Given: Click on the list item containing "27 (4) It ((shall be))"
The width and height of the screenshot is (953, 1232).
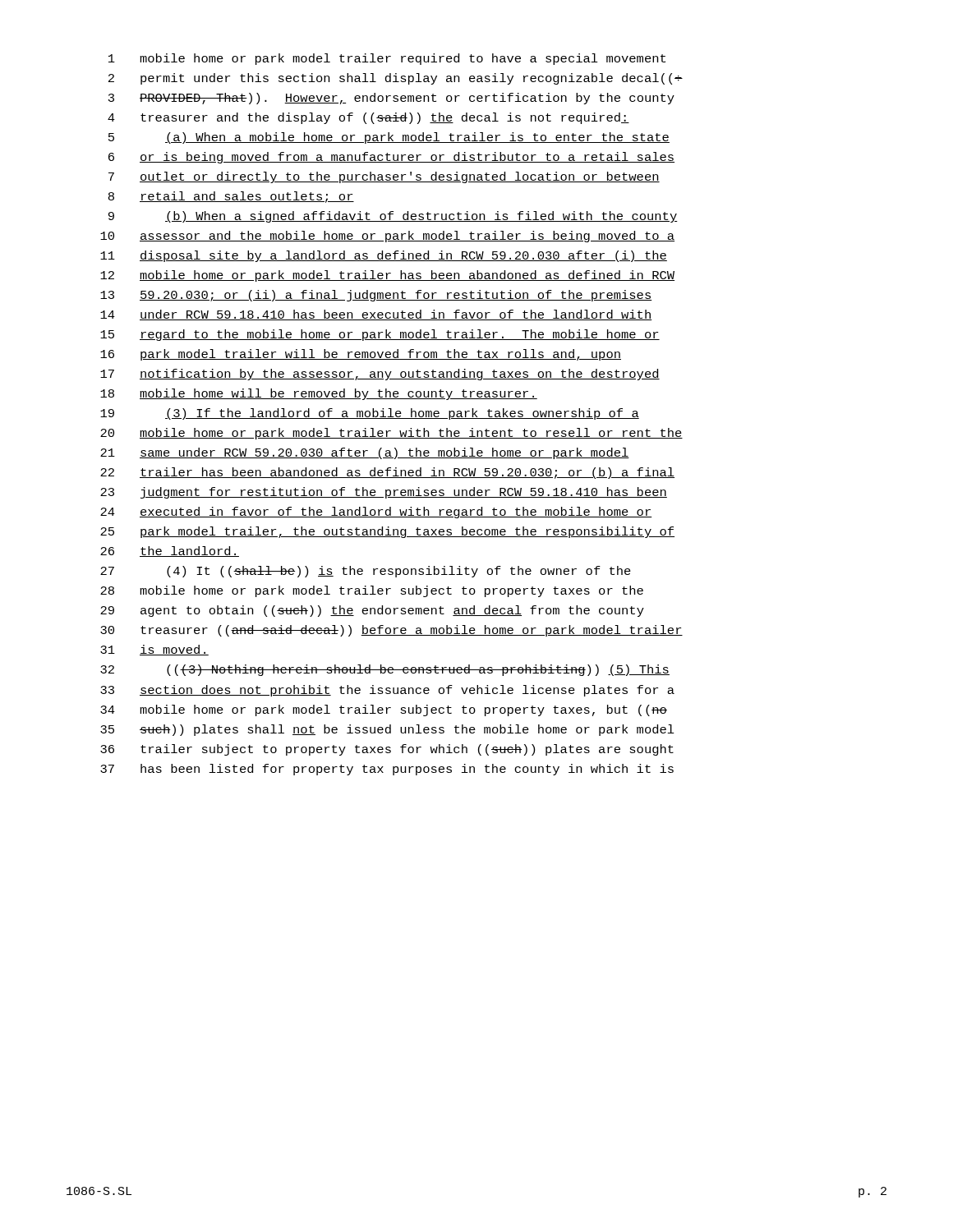Looking at the screenshot, I should click(x=476, y=572).
